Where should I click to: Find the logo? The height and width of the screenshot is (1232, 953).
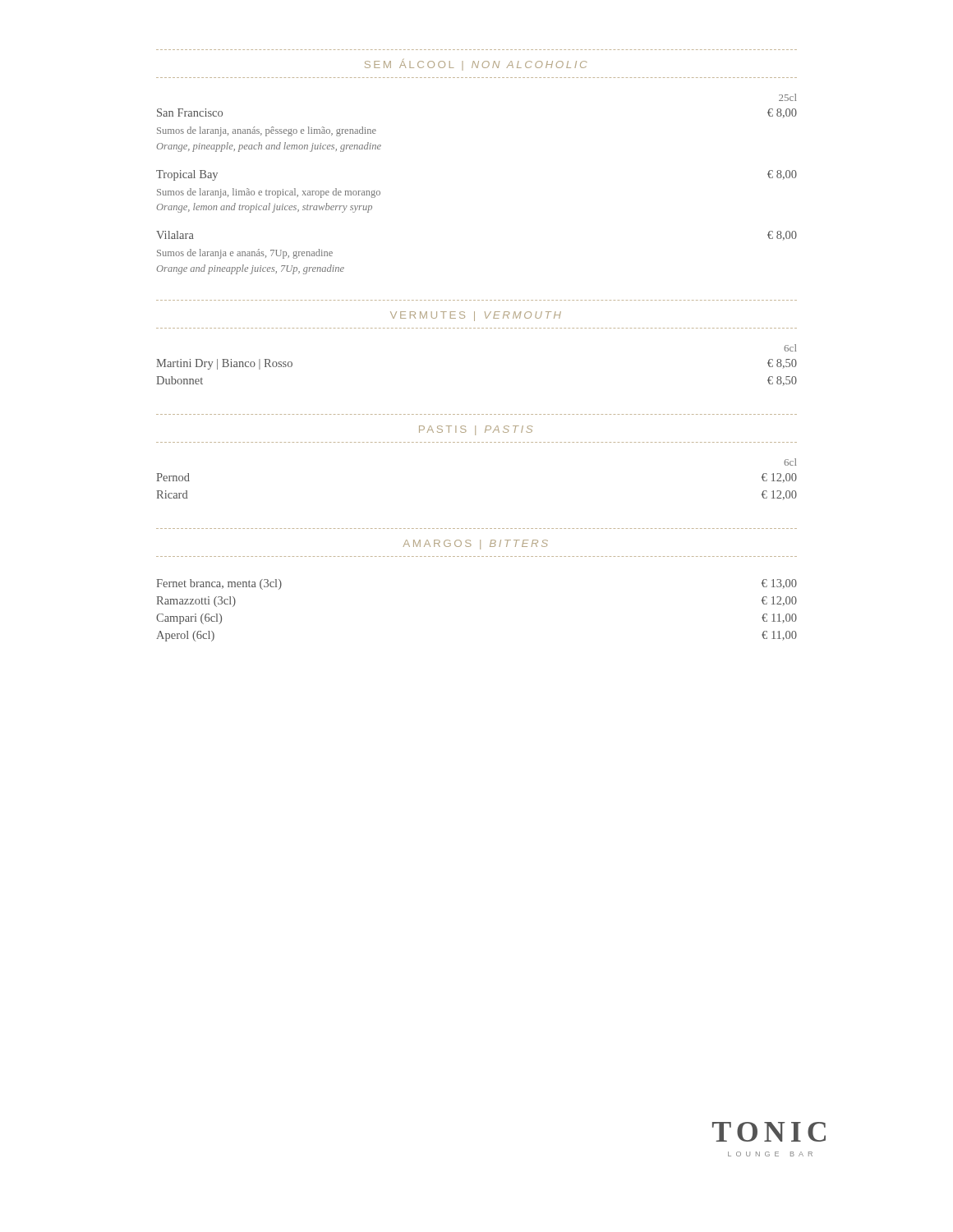click(x=772, y=1136)
